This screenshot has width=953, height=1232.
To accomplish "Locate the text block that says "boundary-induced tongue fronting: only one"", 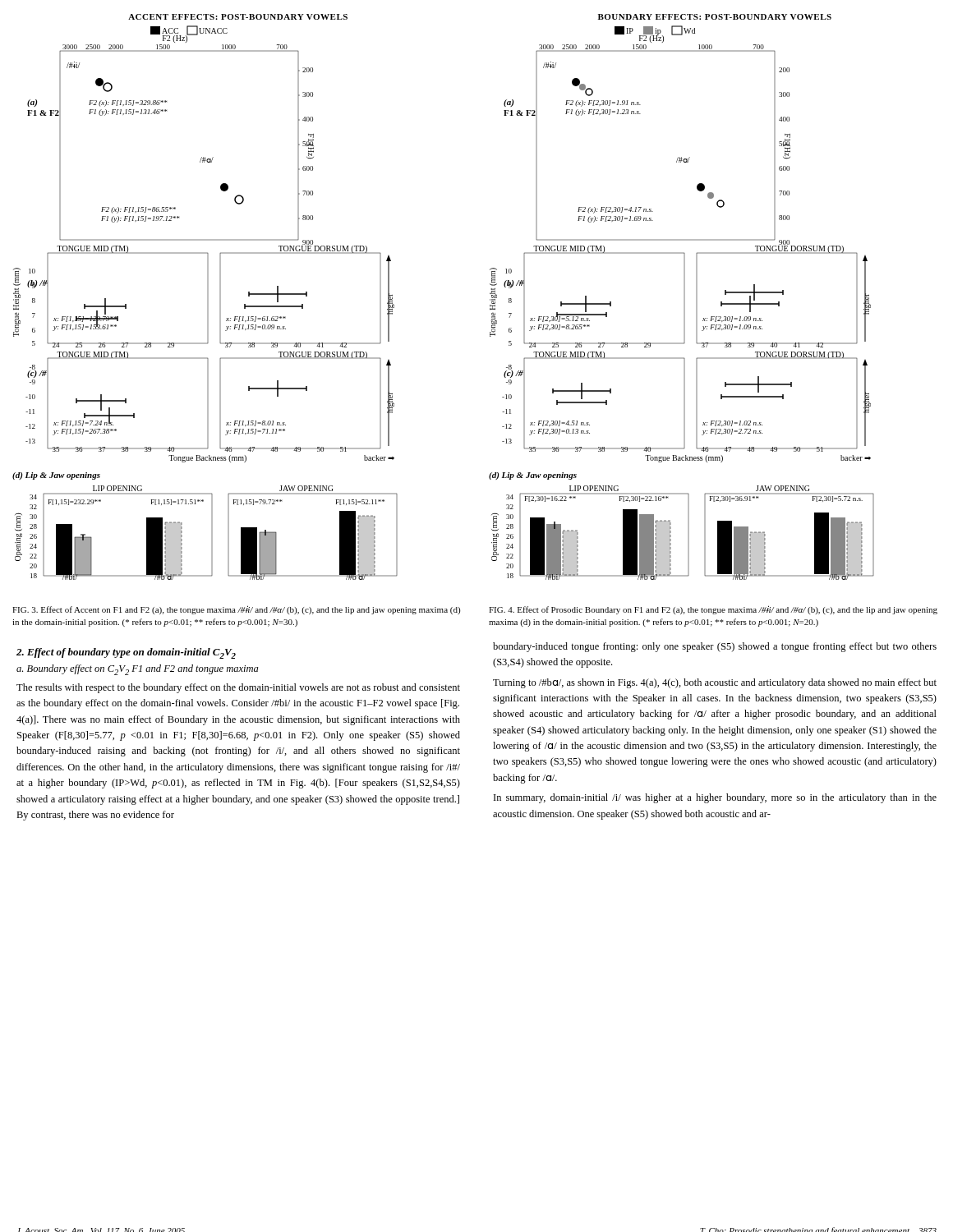I will (x=715, y=654).
